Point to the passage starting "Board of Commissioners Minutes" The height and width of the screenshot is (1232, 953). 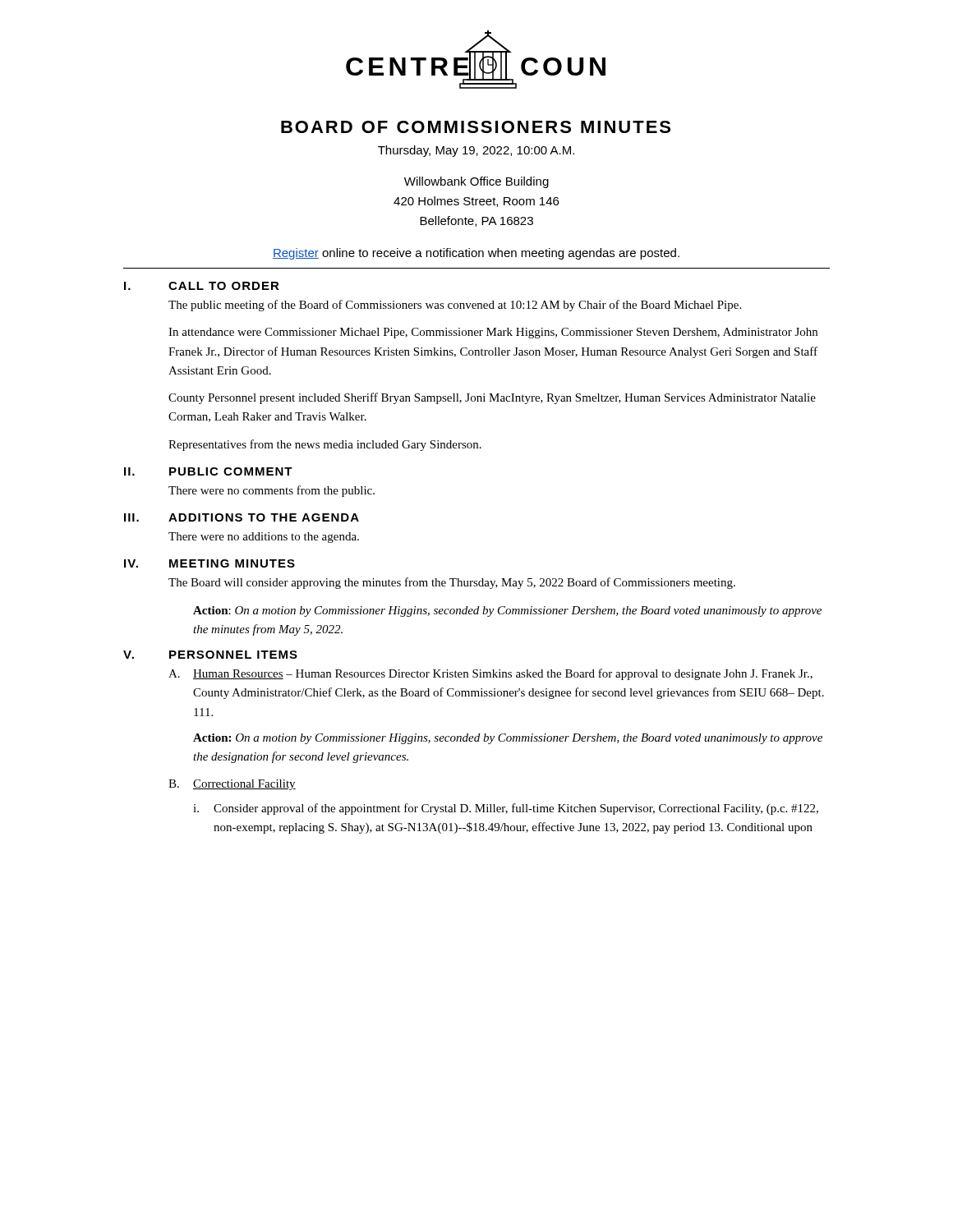(x=476, y=127)
